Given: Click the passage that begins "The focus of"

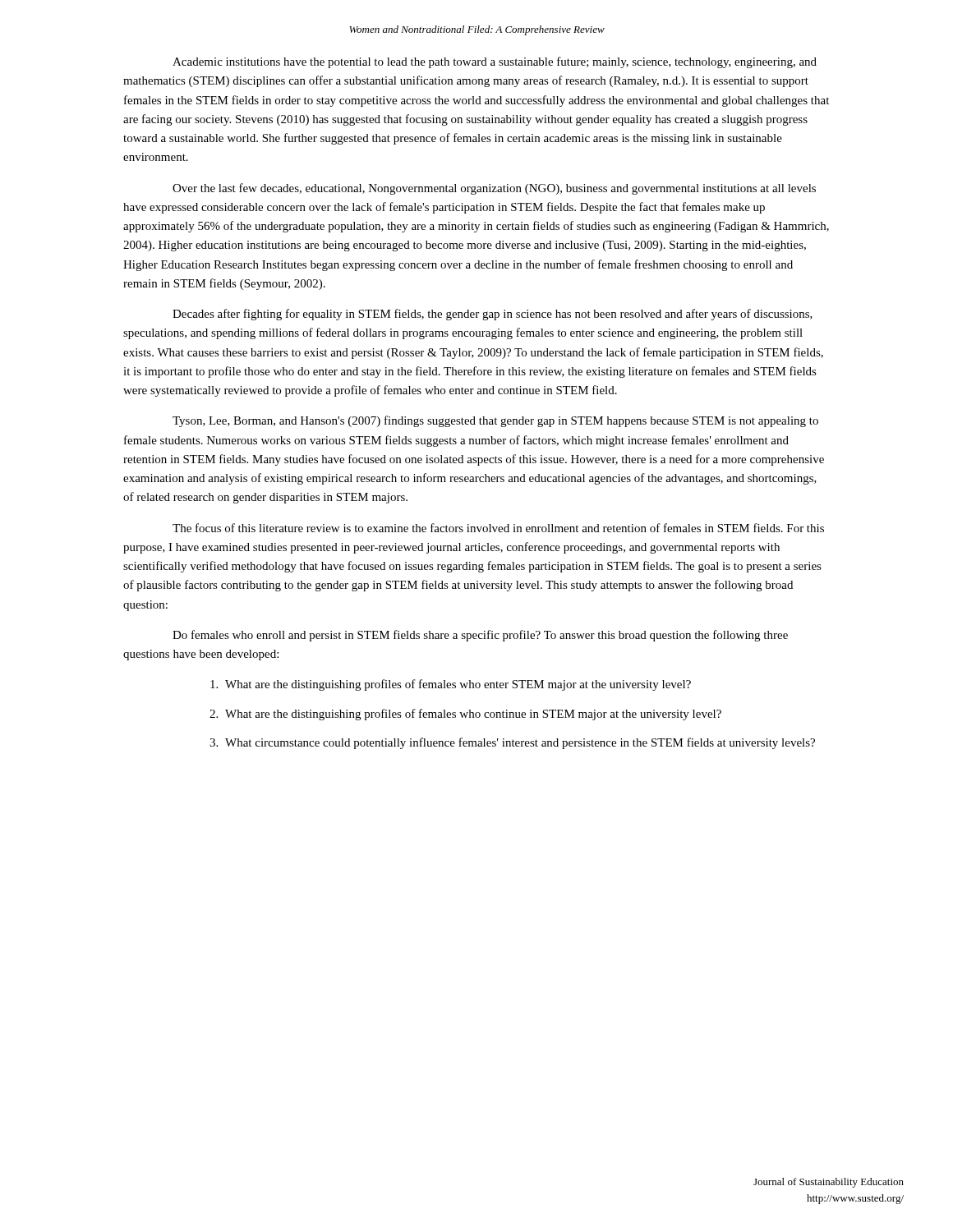Looking at the screenshot, I should 476,566.
